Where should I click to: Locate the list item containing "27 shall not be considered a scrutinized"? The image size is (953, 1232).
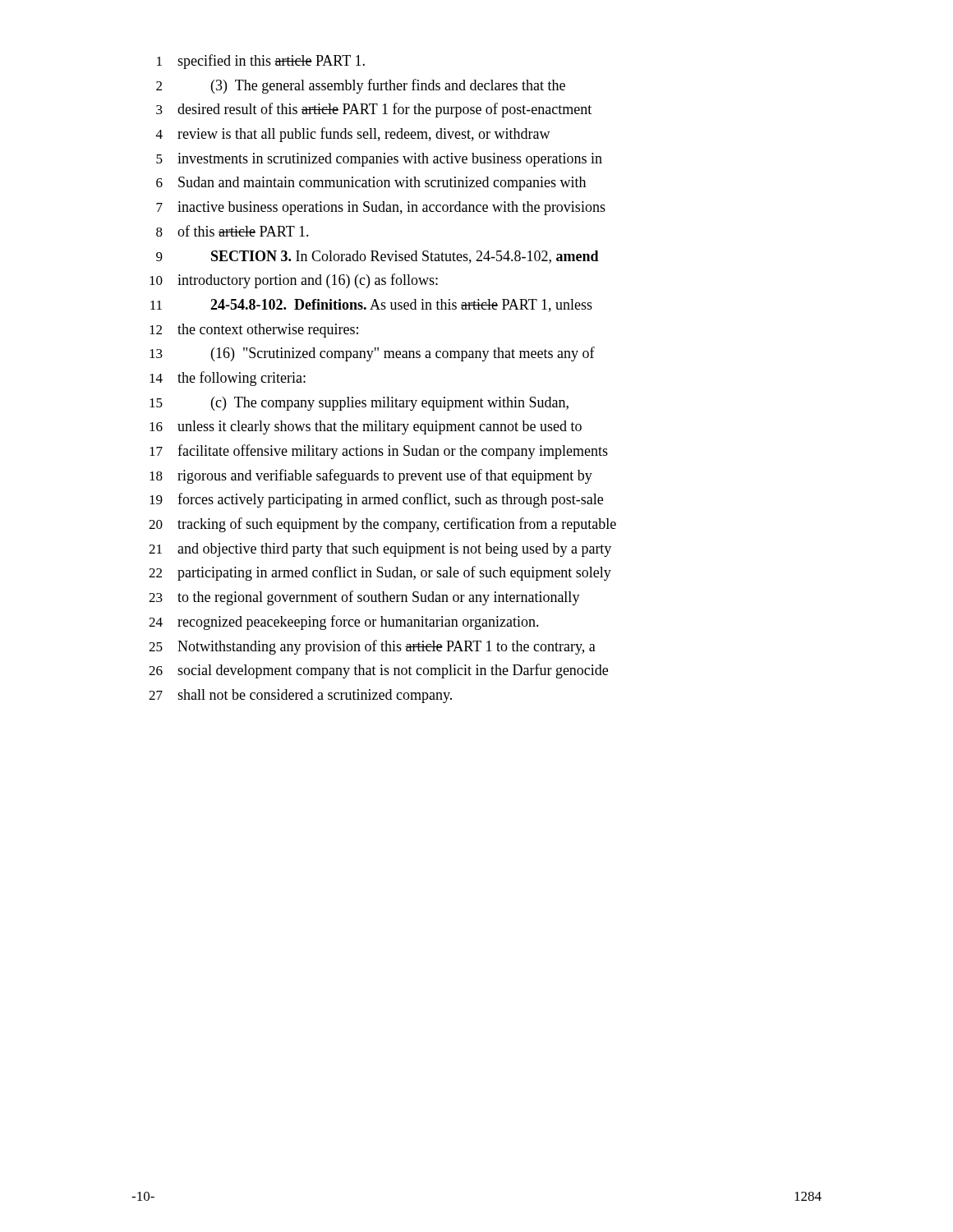tap(300, 696)
